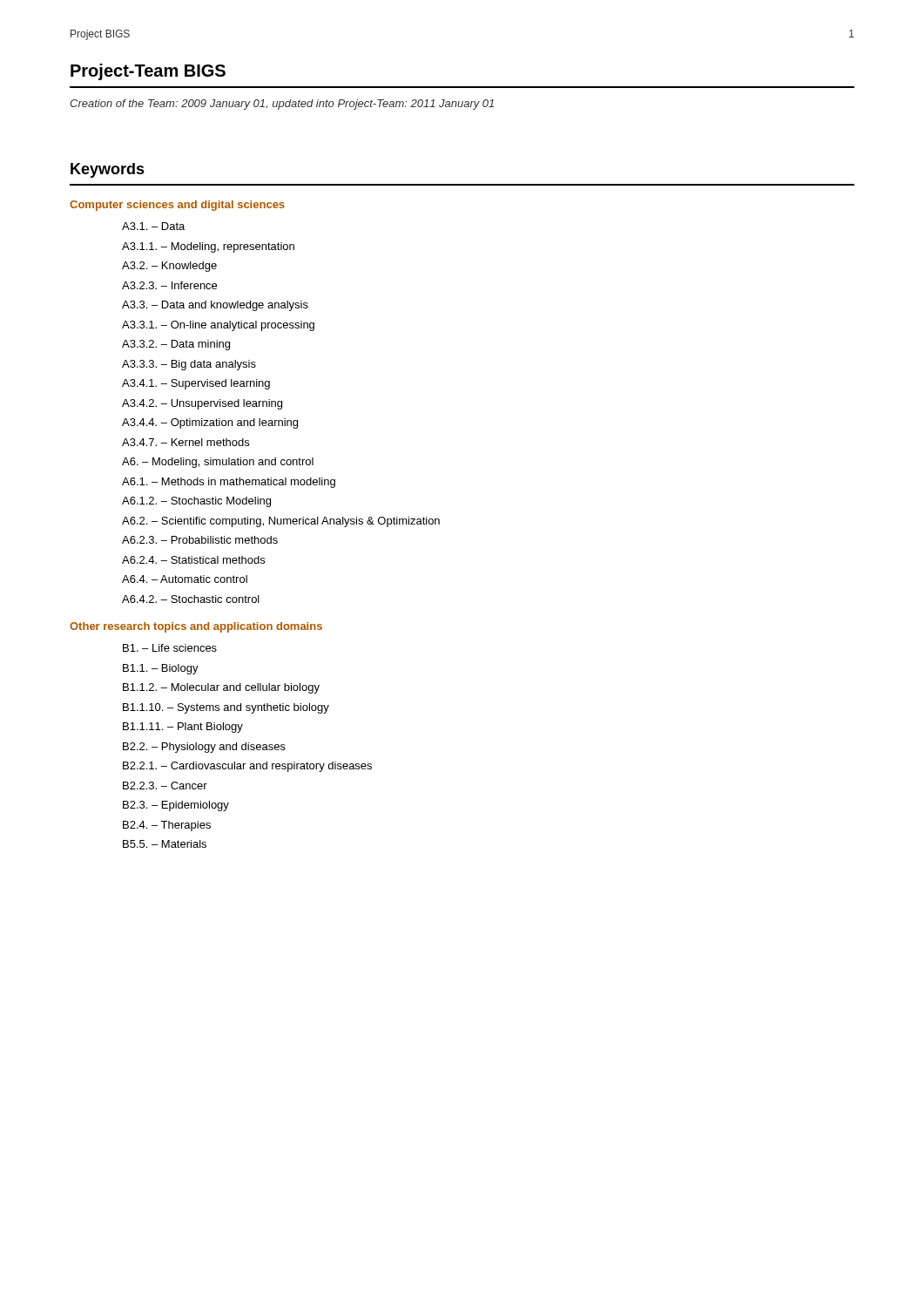Screen dimensions: 1307x924
Task: Click where it says "B2.2.3. – Cancer"
Action: (164, 785)
